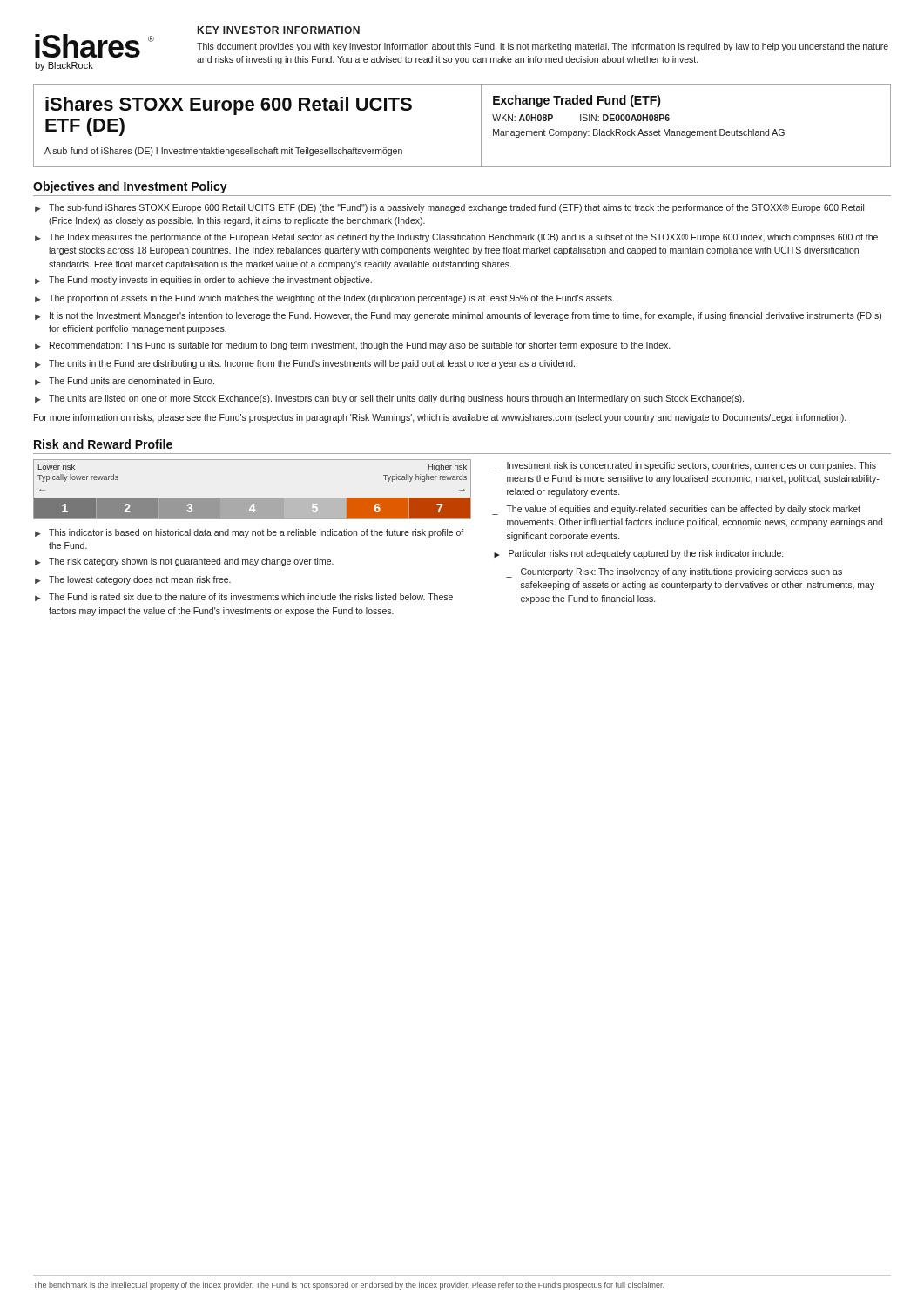Select the list item containing "► The lowest category"

133,580
